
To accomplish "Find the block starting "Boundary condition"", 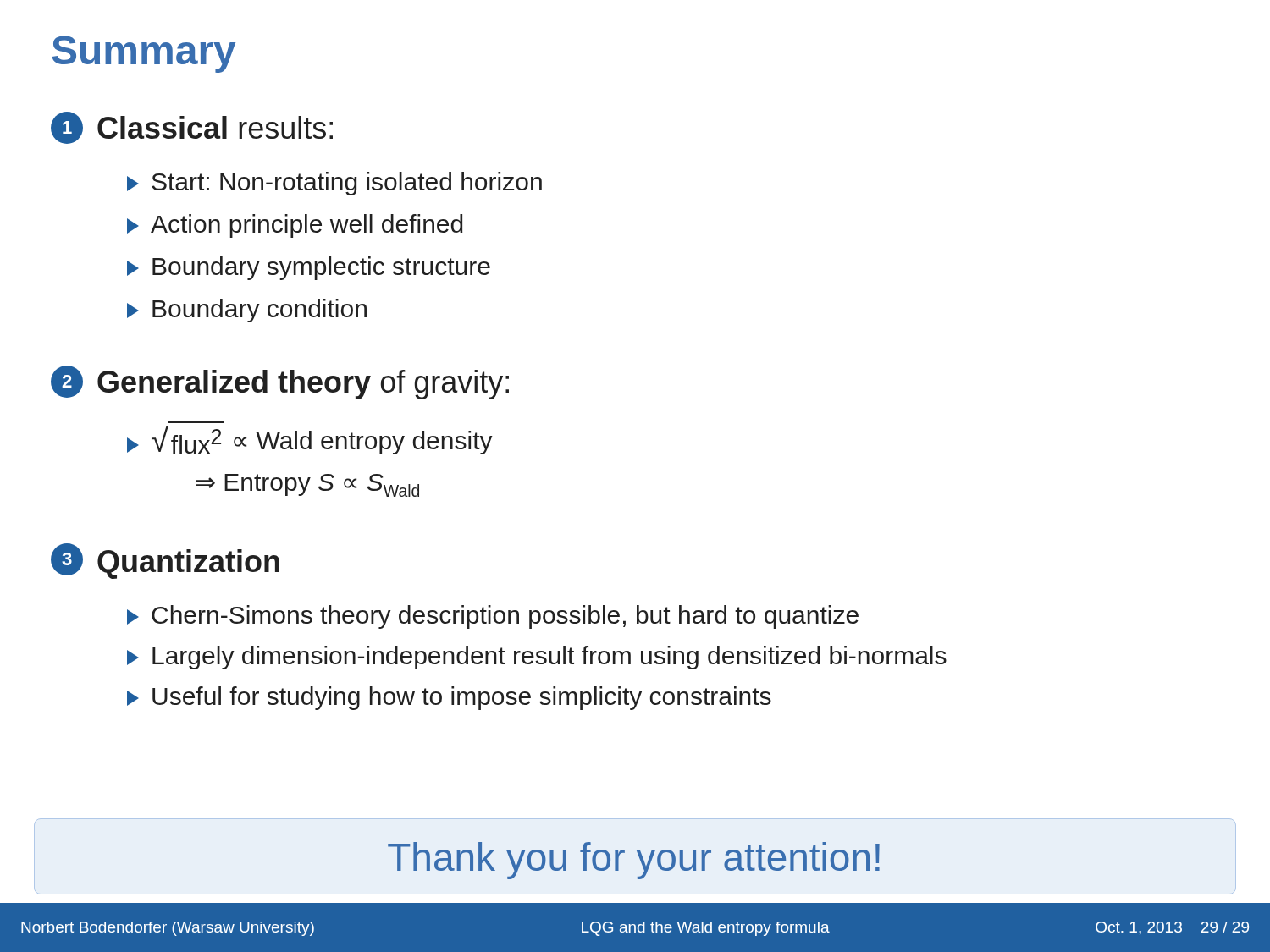I will 248,308.
